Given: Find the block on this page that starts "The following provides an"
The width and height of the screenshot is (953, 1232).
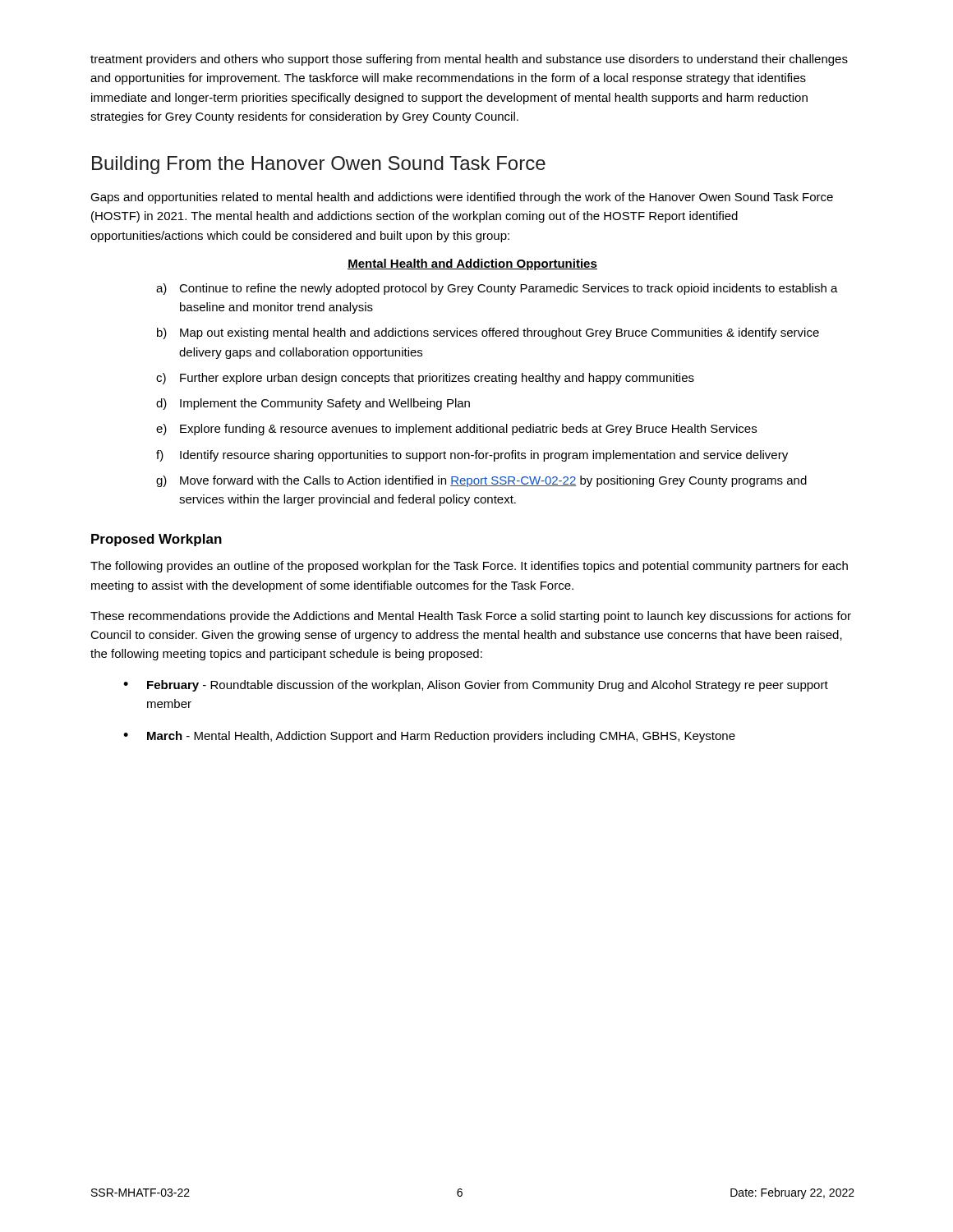Looking at the screenshot, I should (x=469, y=575).
